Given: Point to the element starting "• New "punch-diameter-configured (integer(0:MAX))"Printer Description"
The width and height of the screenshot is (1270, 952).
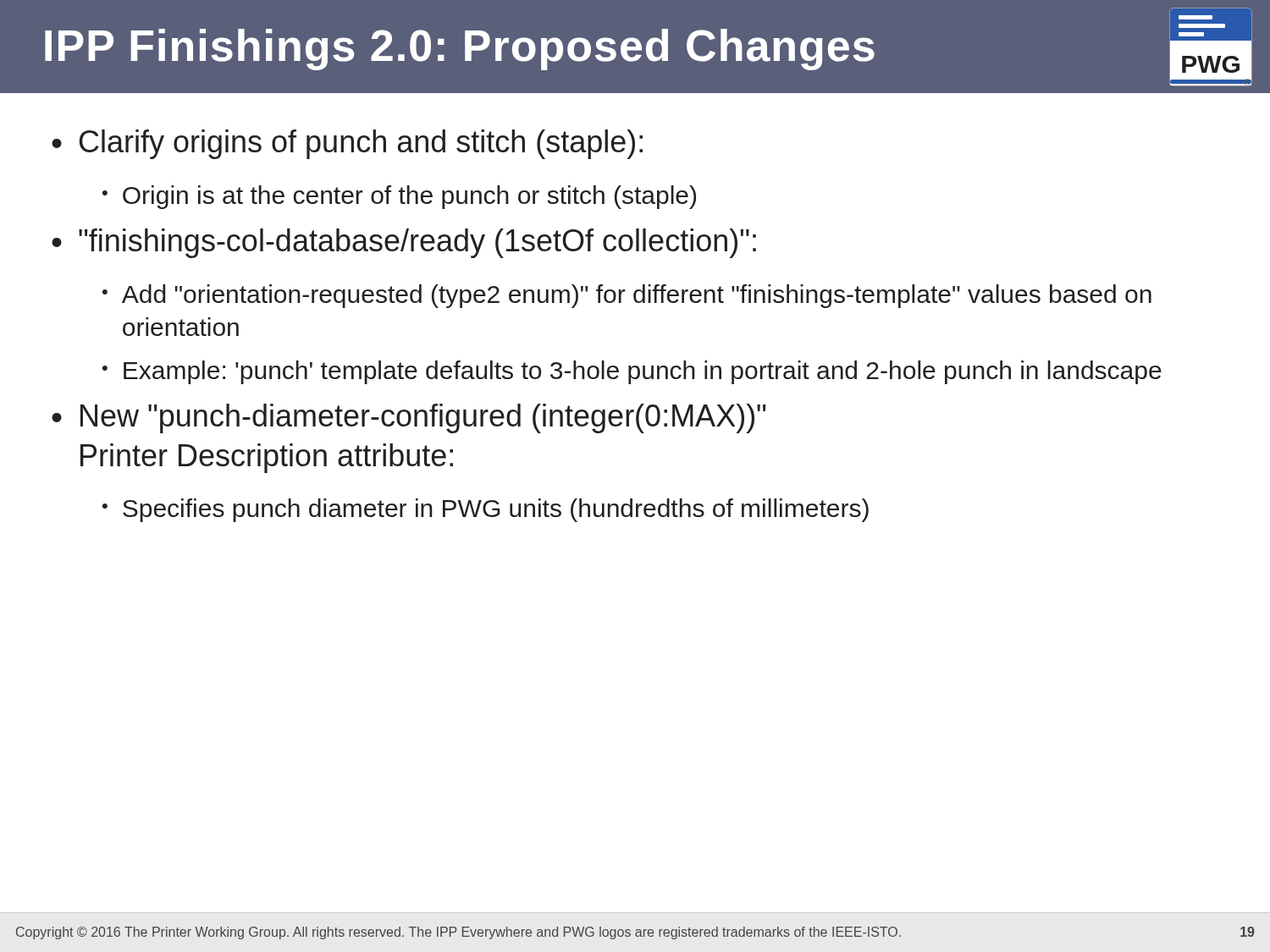Looking at the screenshot, I should (635, 436).
